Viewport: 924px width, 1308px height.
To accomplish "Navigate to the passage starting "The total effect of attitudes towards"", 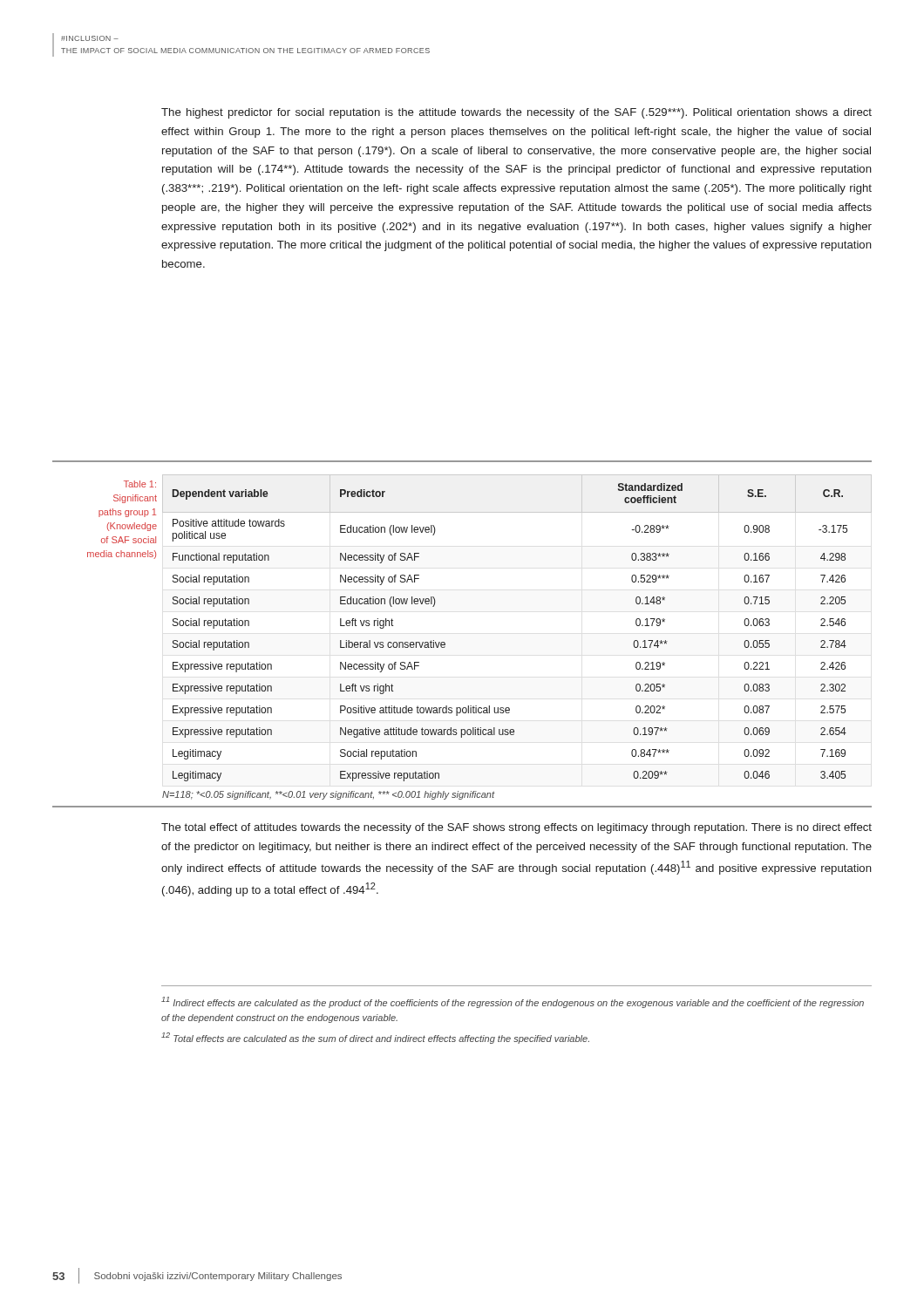I will click(516, 859).
